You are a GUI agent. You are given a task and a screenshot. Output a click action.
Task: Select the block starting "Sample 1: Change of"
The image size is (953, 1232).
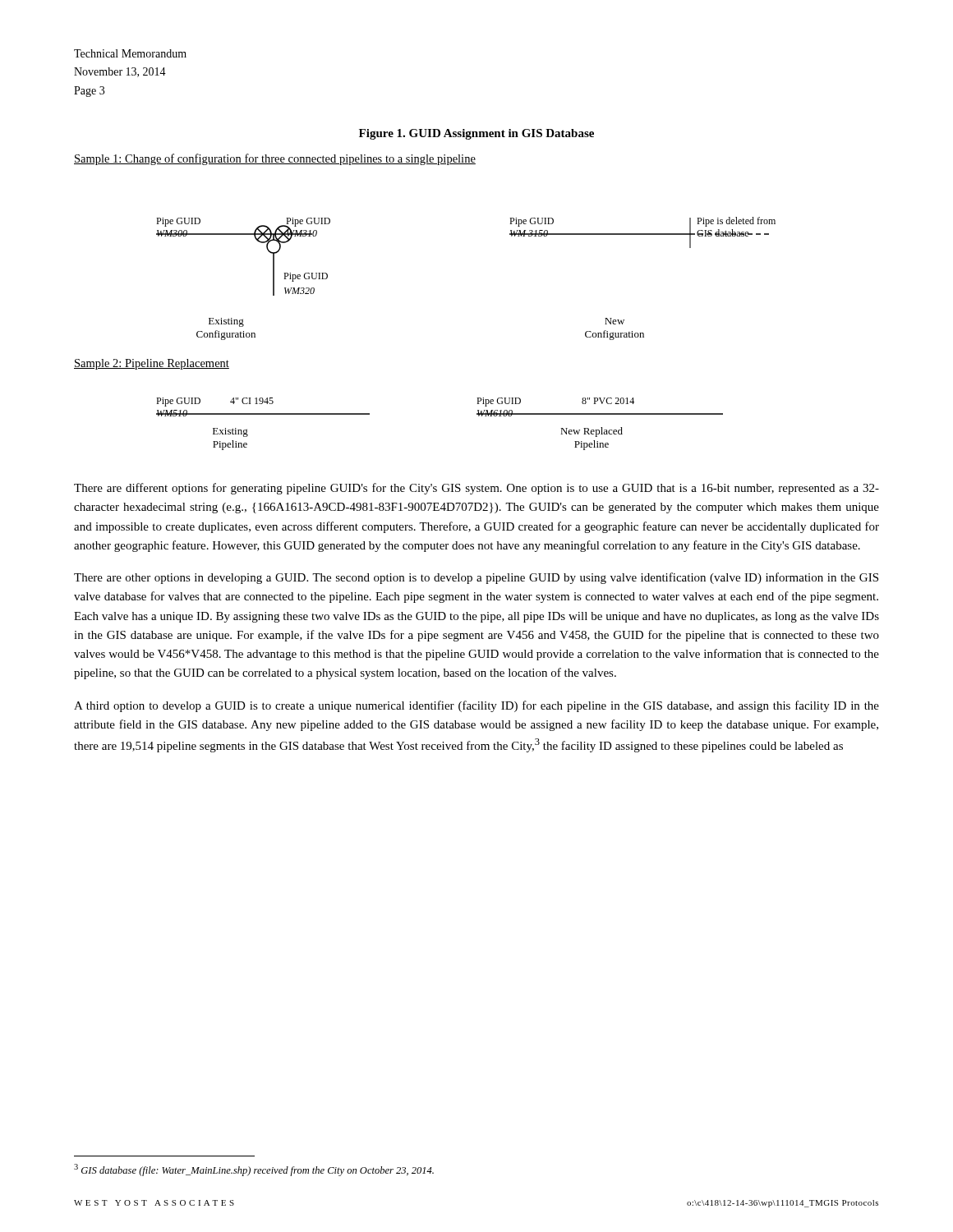click(476, 159)
